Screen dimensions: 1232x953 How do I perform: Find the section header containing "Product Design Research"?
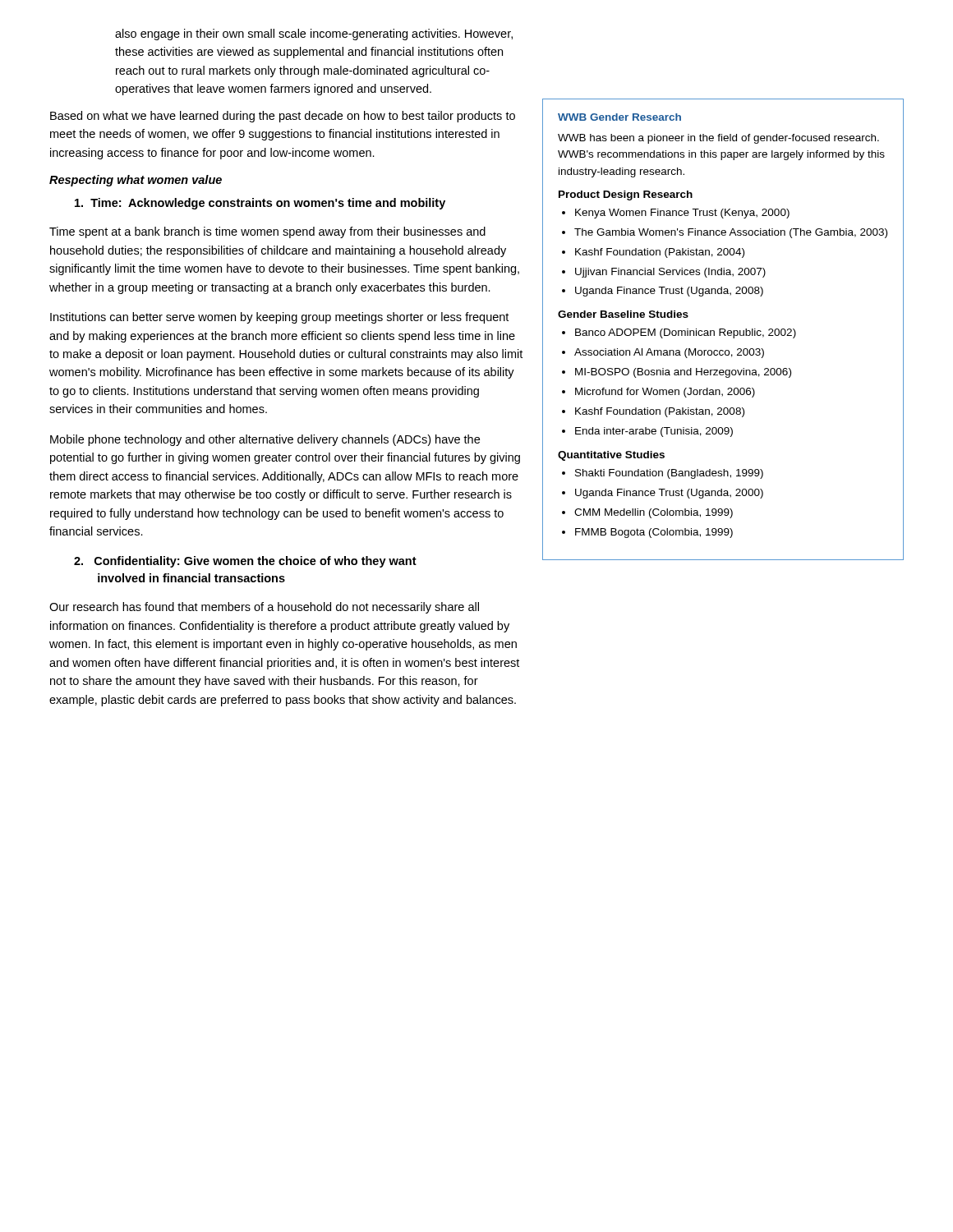click(625, 194)
